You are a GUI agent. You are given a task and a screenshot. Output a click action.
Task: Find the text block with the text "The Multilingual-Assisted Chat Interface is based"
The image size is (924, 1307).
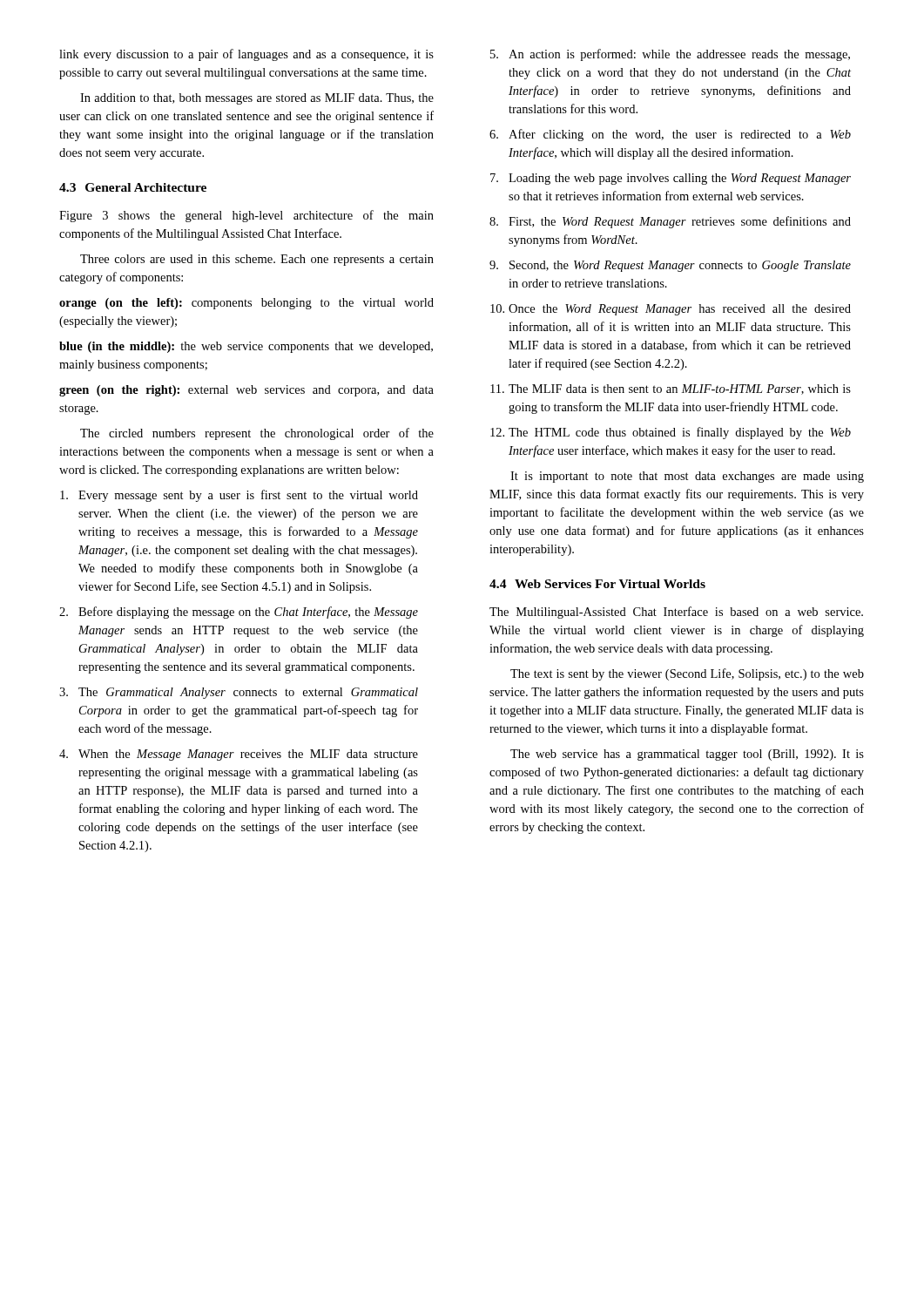[x=677, y=720]
